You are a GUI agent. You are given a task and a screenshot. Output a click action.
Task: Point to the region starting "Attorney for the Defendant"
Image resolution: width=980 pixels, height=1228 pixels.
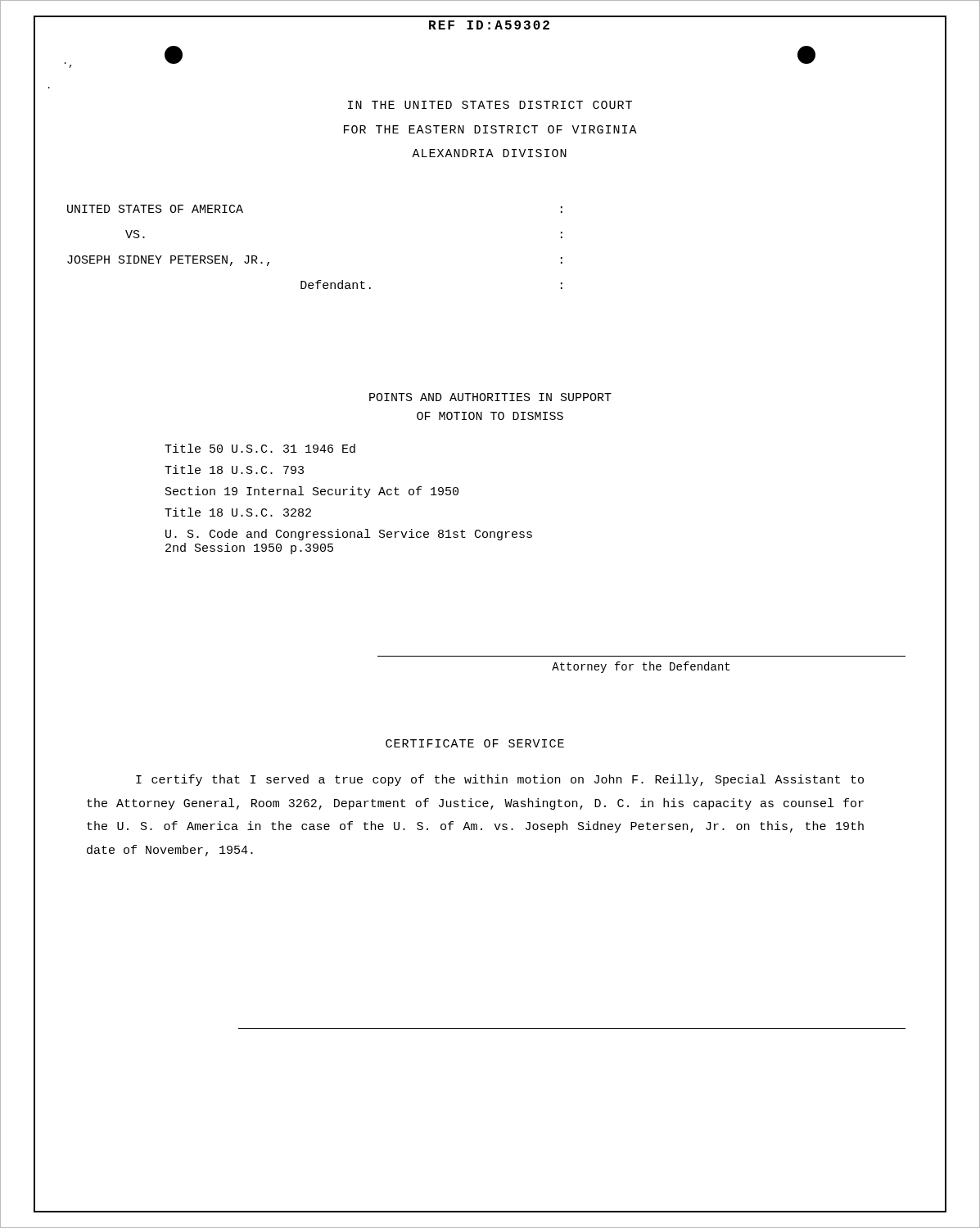click(x=641, y=665)
